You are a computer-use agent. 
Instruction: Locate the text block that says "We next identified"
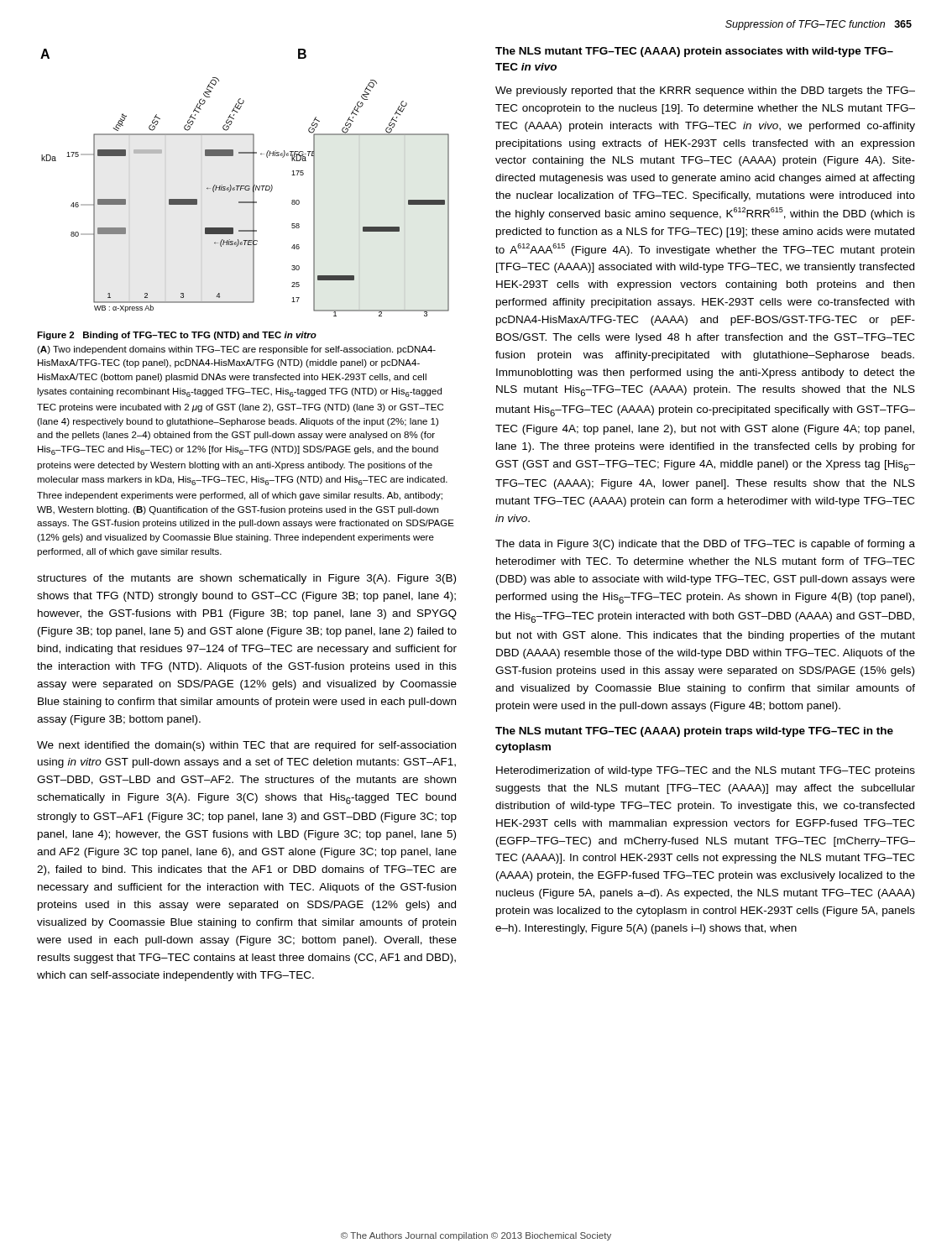click(x=247, y=860)
